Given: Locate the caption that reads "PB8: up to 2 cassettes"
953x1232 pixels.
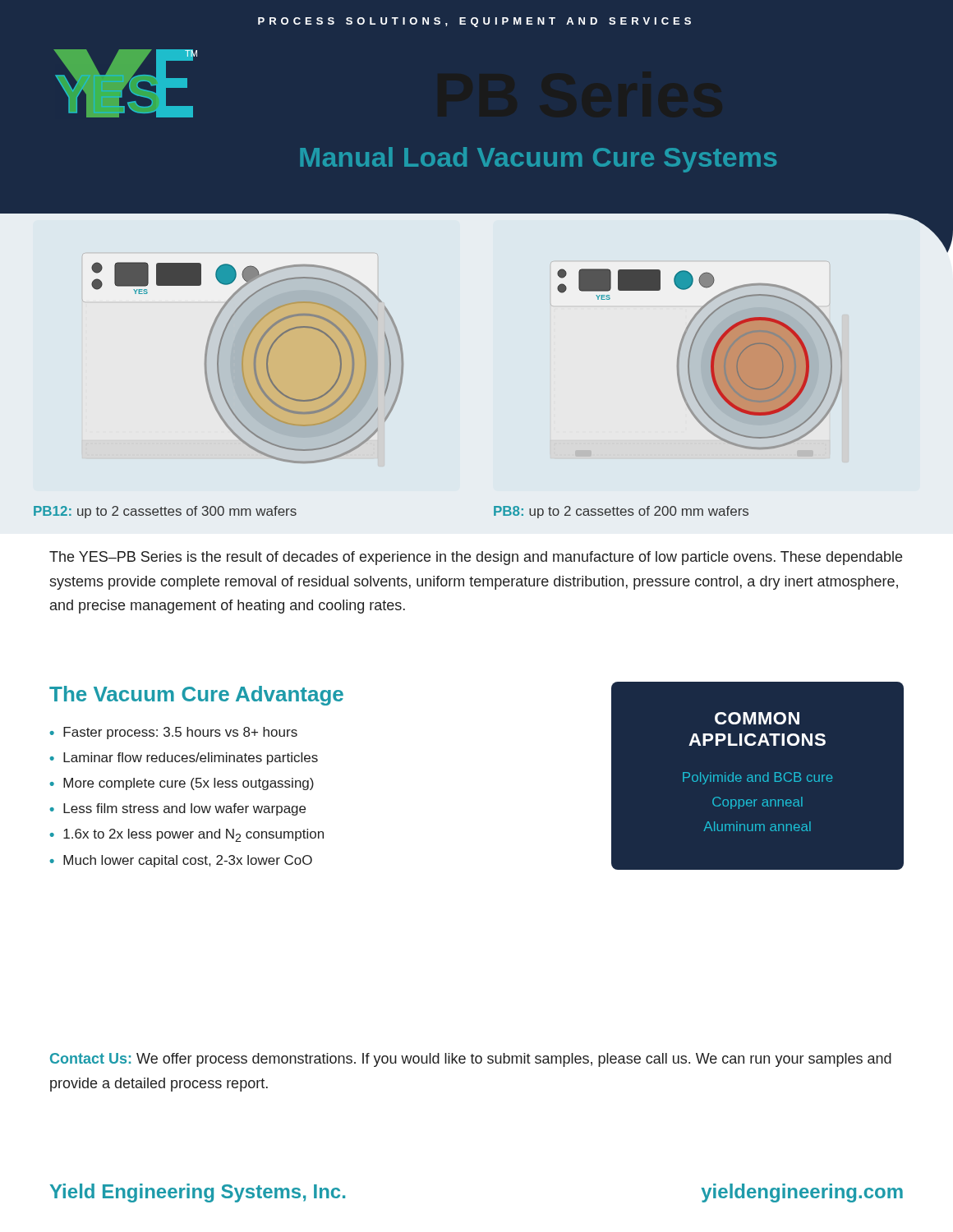Looking at the screenshot, I should click(x=621, y=511).
